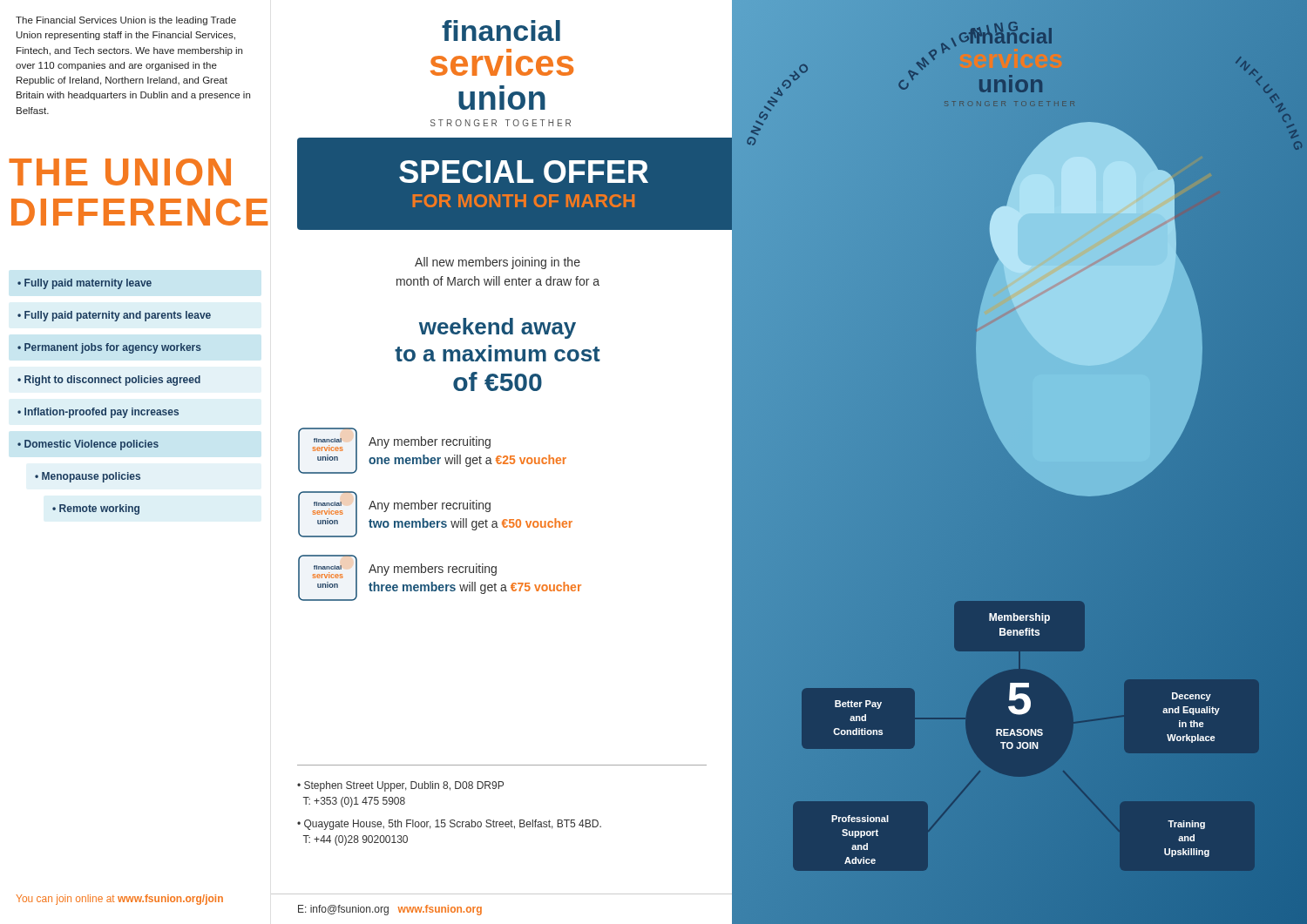This screenshot has width=1307, height=924.
Task: Click on the passage starting "• Permanent jobs for agency"
Action: coord(109,348)
